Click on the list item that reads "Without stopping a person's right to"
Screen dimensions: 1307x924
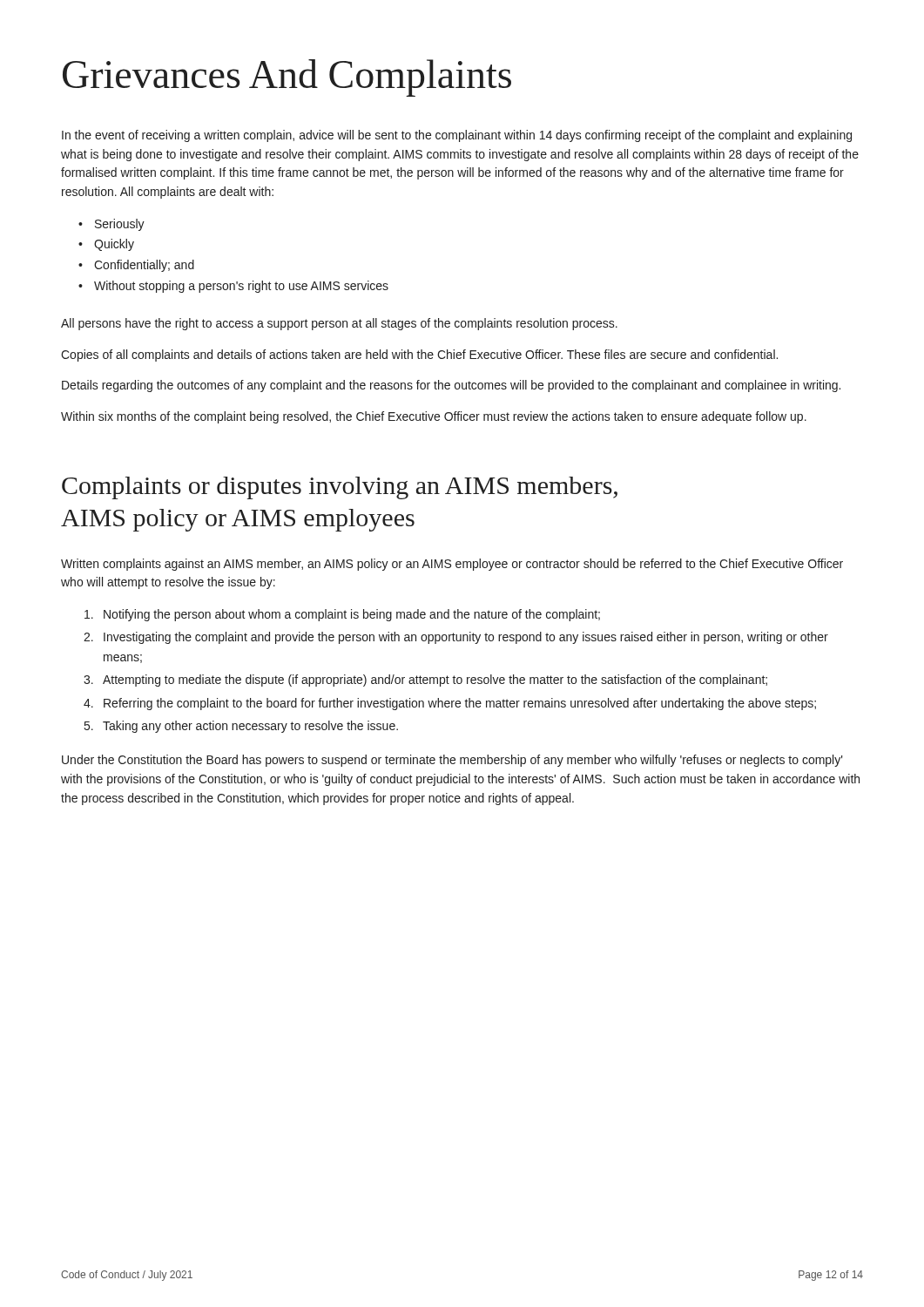(233, 287)
